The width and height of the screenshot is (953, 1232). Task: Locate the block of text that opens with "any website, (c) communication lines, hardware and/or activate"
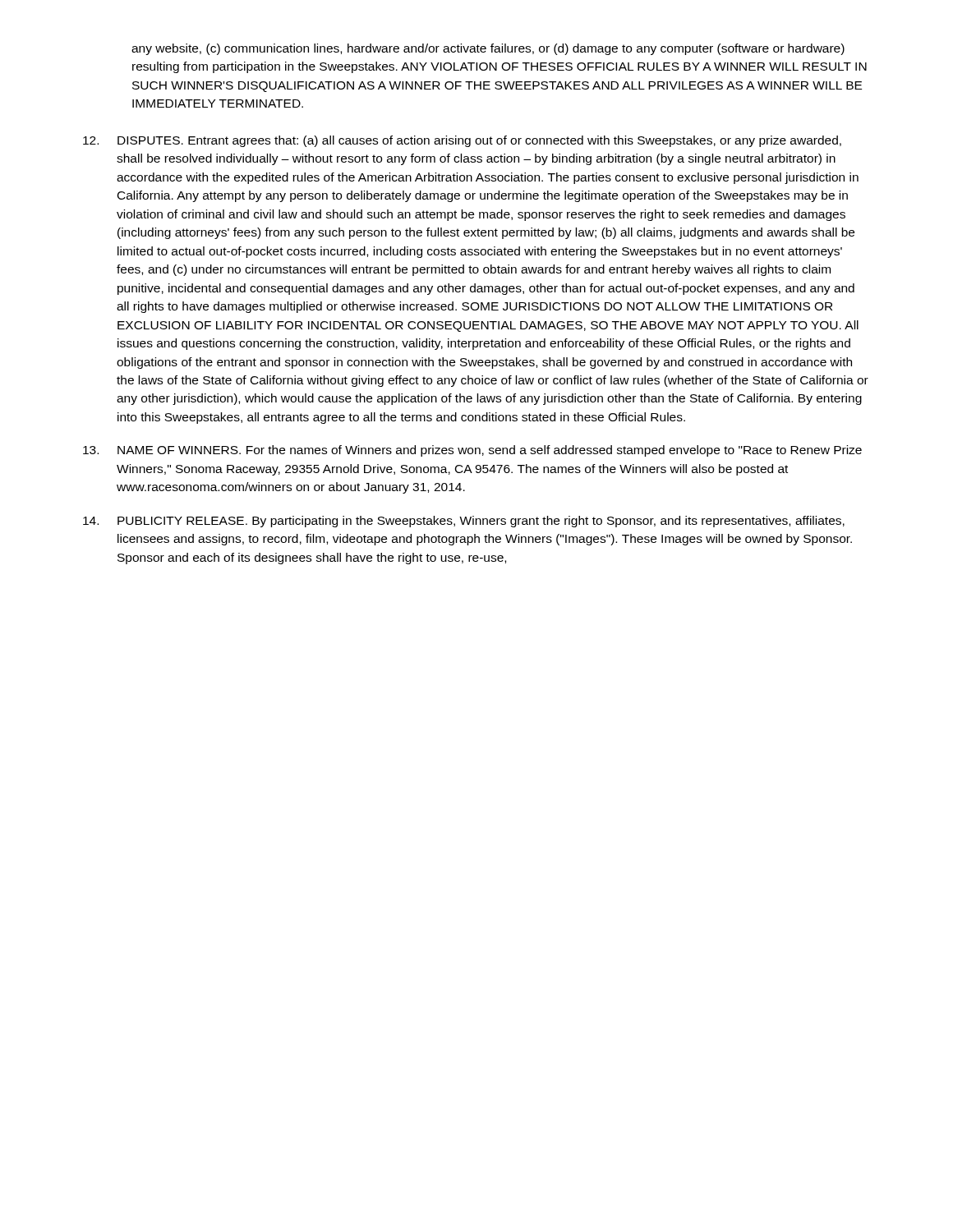pyautogui.click(x=499, y=76)
